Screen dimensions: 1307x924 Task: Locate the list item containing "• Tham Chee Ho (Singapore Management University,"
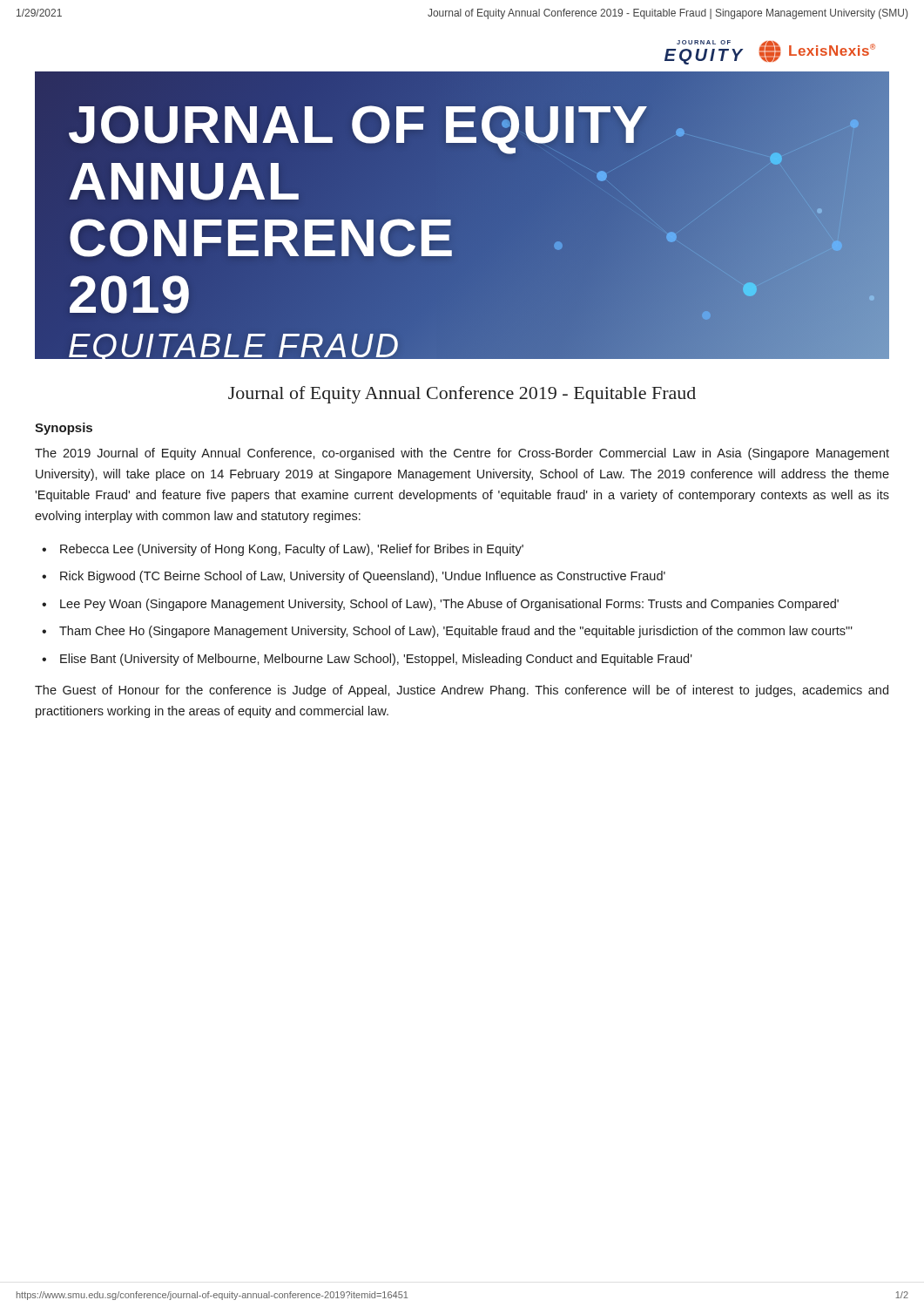point(447,631)
